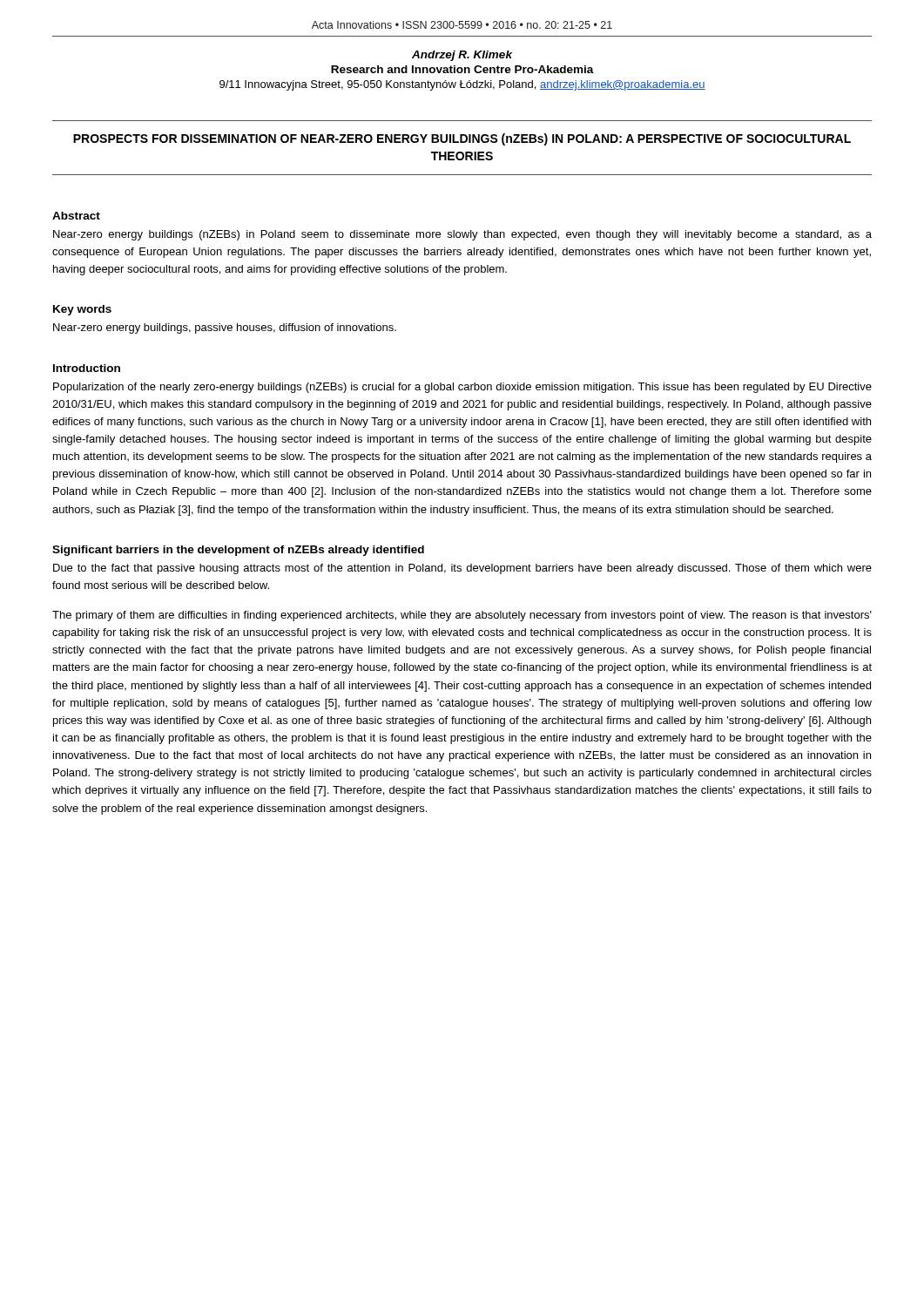Select the text block that says "Near-zero energy buildings (nZEBs) in Poland seem"
Image resolution: width=924 pixels, height=1307 pixels.
[462, 252]
